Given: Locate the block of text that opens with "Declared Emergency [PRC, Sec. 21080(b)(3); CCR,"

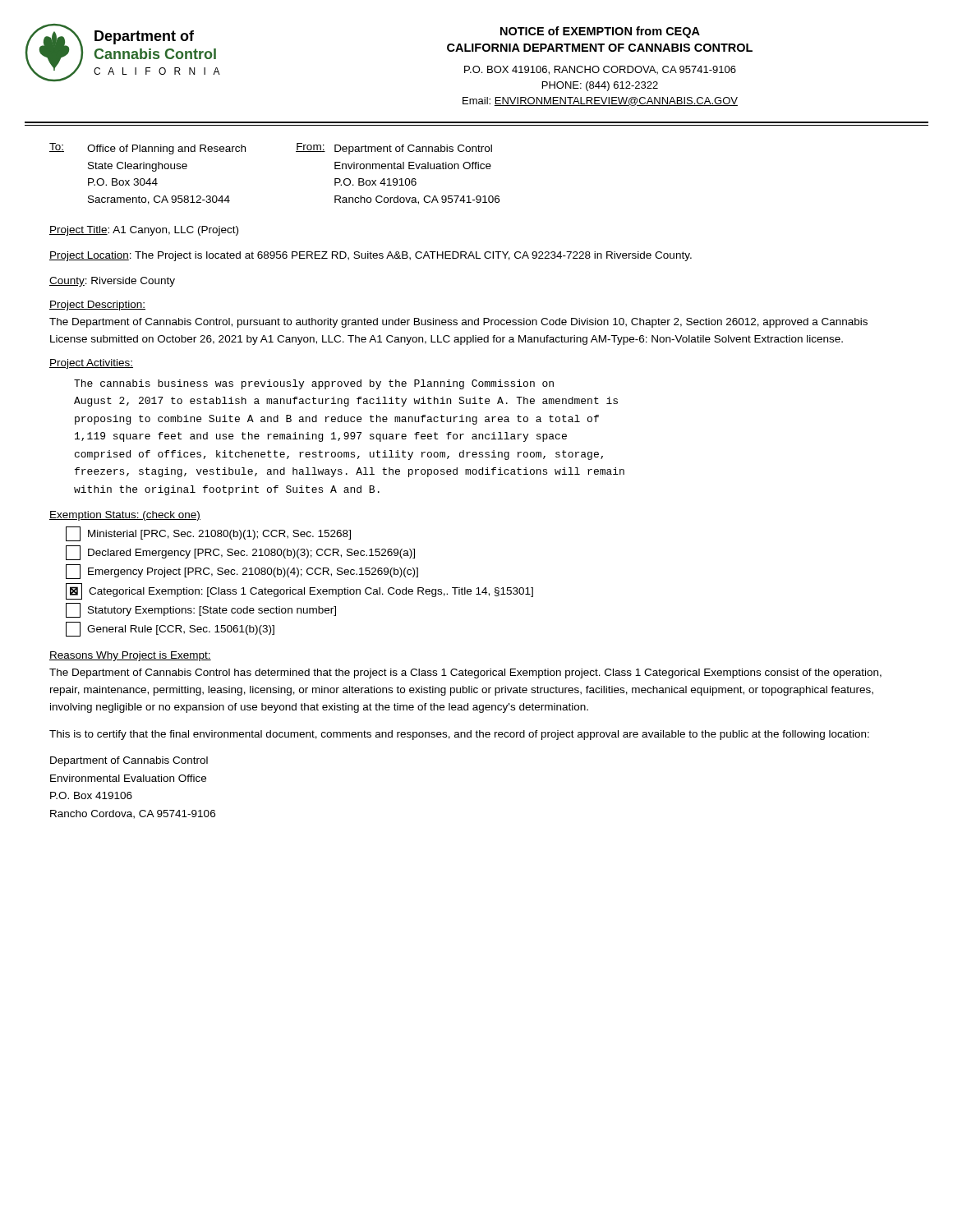Looking at the screenshot, I should [241, 553].
